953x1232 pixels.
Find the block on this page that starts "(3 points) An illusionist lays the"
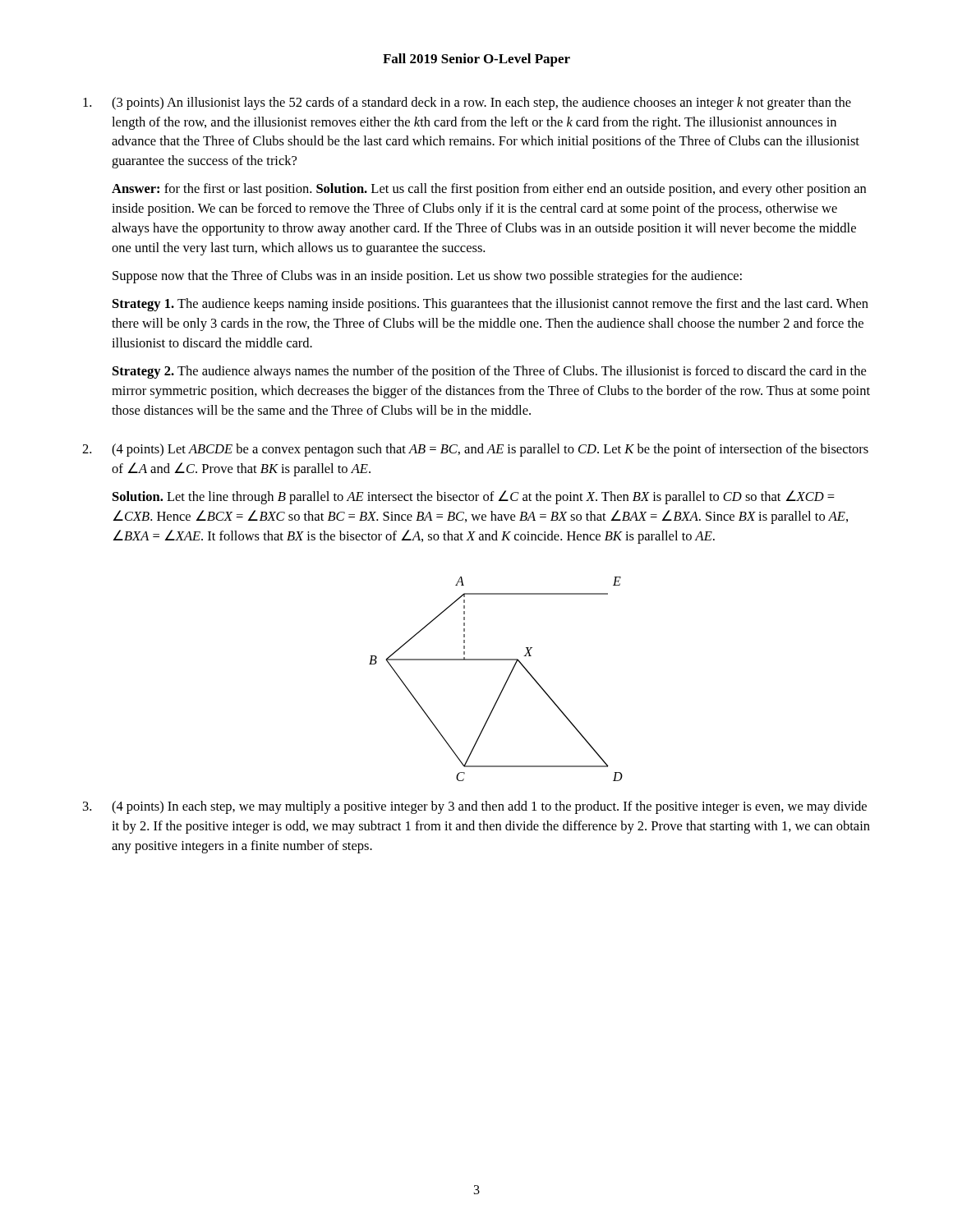[x=476, y=260]
